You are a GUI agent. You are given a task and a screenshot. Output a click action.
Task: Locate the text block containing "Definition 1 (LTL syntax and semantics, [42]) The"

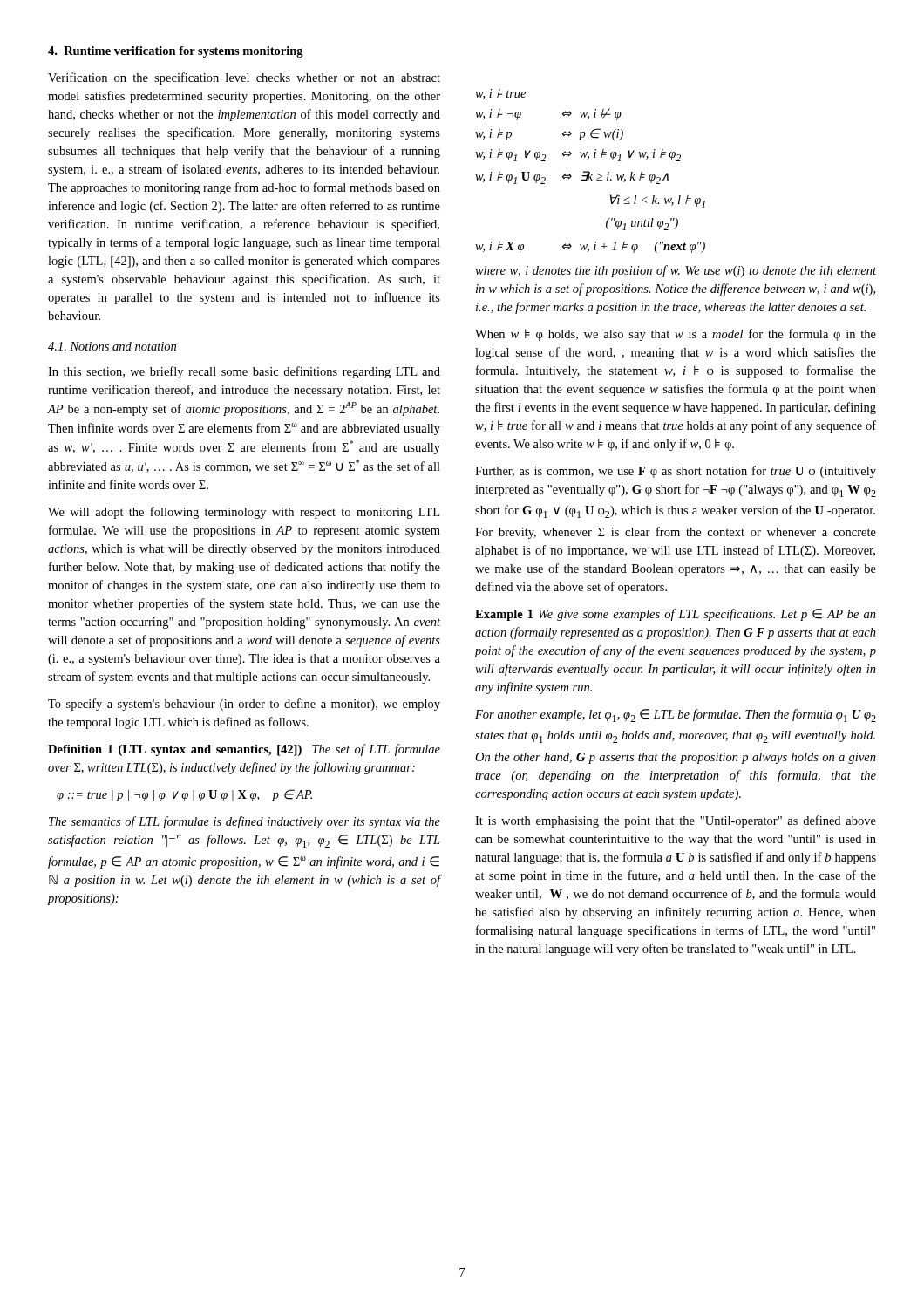coord(244,759)
